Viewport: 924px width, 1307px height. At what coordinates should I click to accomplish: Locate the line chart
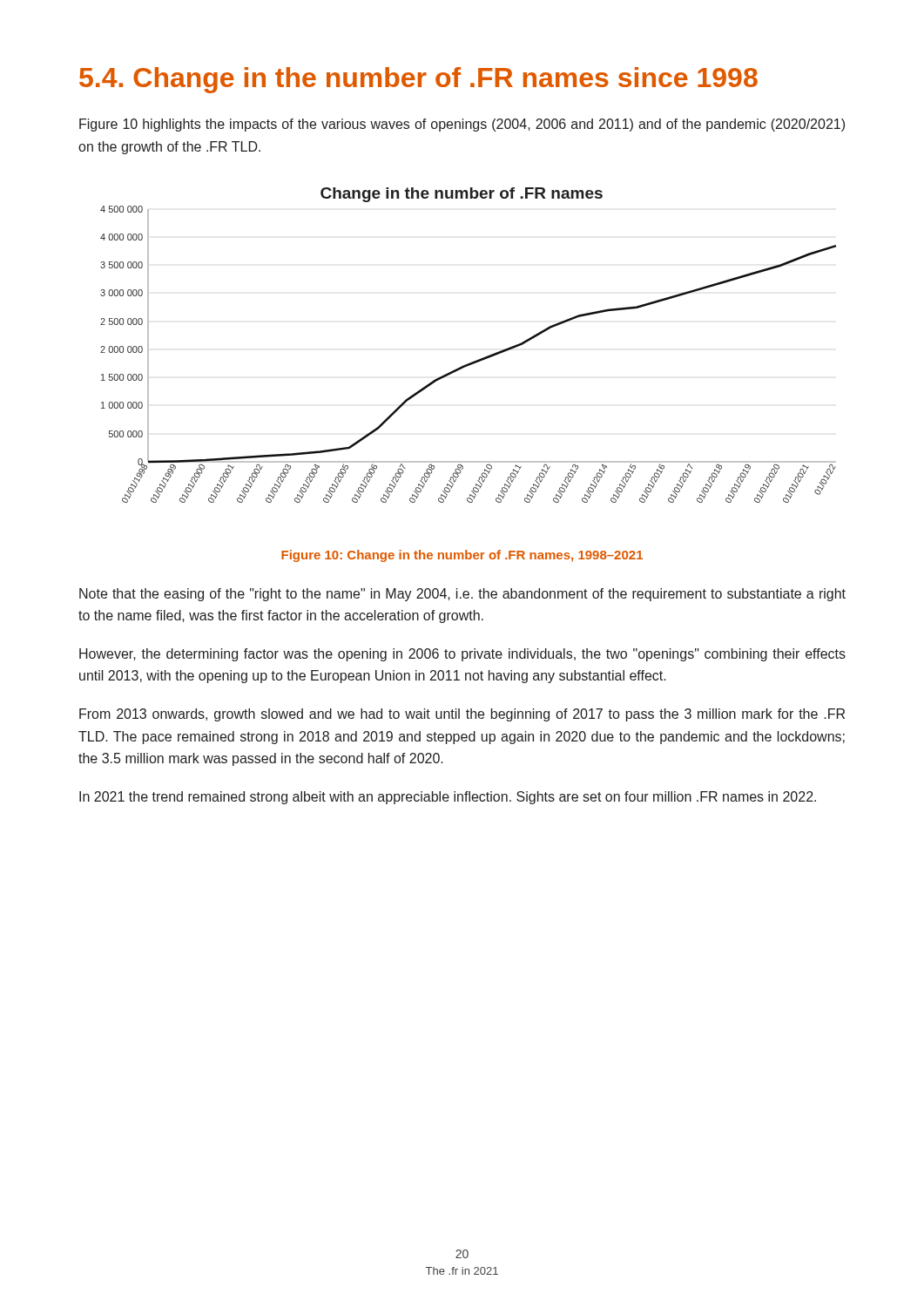462,359
